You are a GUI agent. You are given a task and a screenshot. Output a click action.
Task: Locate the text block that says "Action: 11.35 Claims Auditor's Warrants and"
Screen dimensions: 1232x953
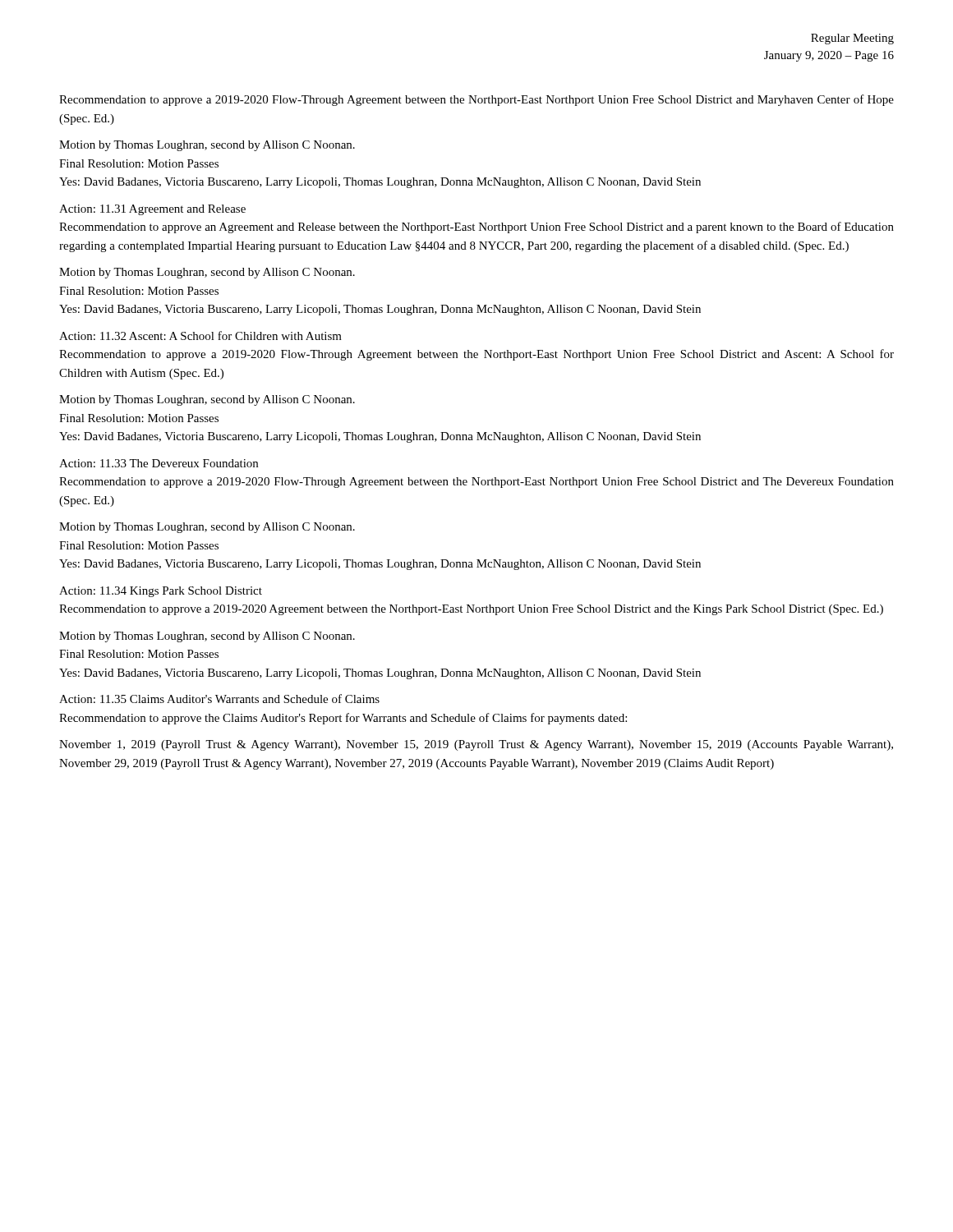476,708
